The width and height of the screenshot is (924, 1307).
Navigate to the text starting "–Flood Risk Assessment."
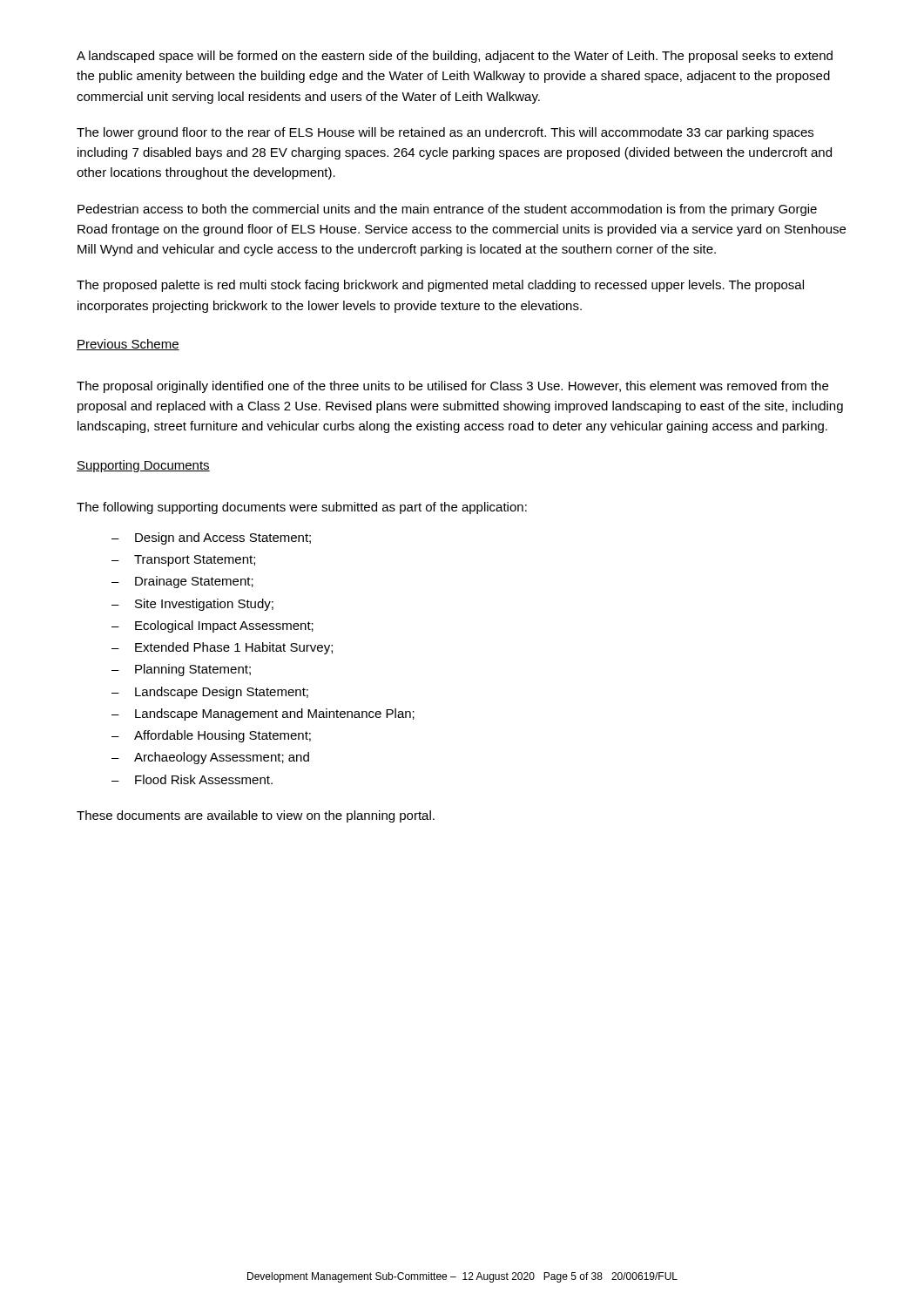tap(192, 779)
